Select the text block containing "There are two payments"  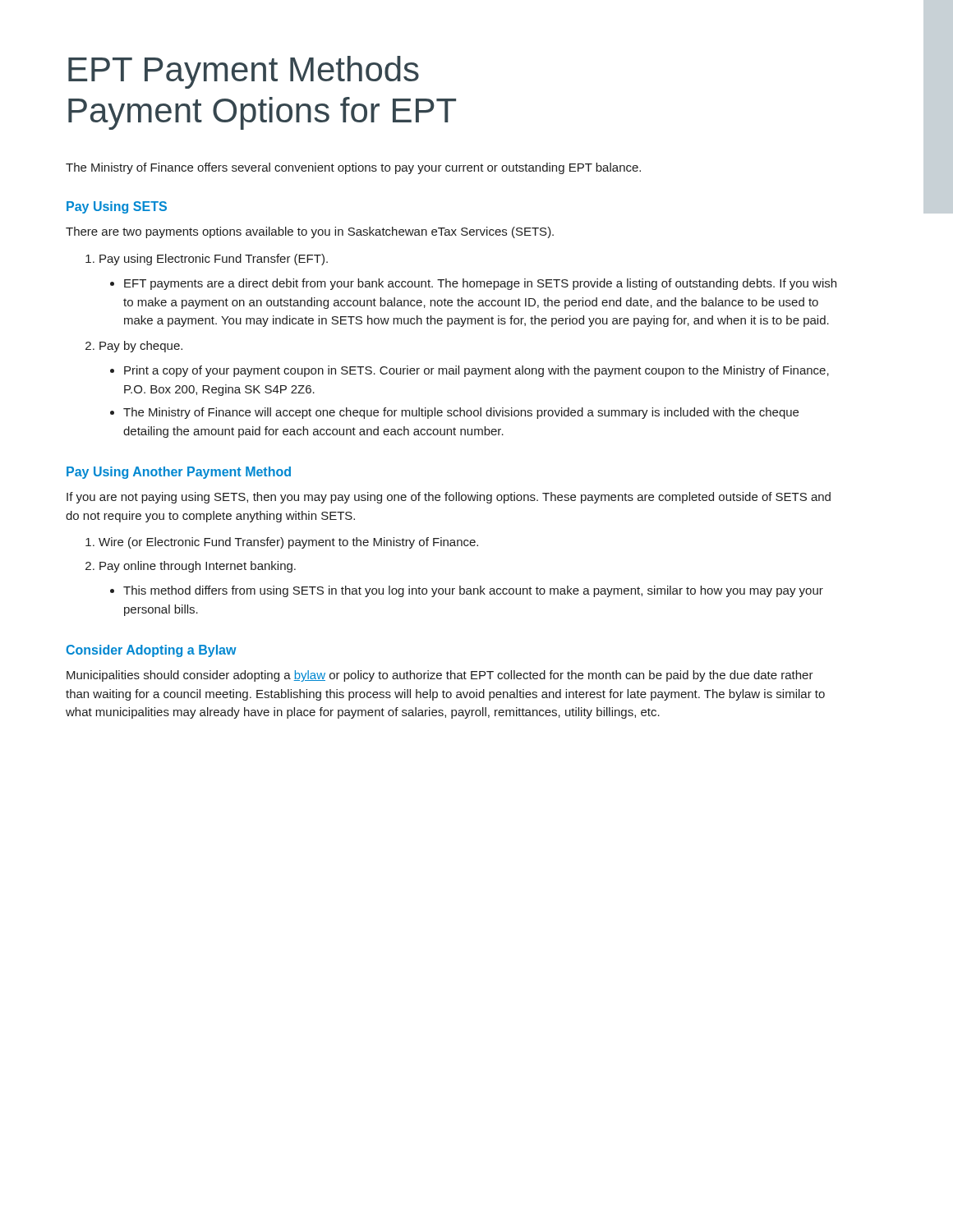pos(310,231)
